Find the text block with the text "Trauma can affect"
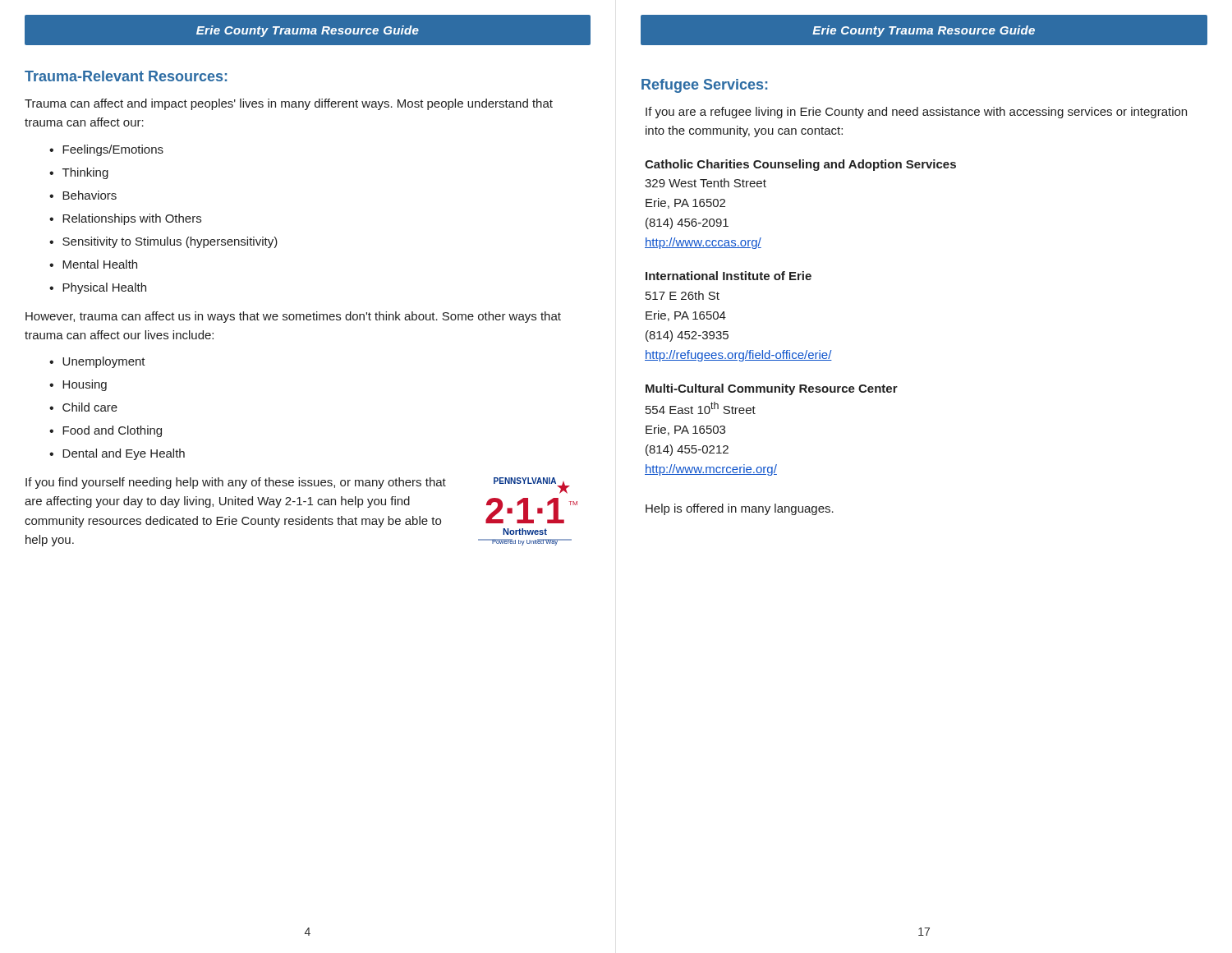 (x=289, y=113)
